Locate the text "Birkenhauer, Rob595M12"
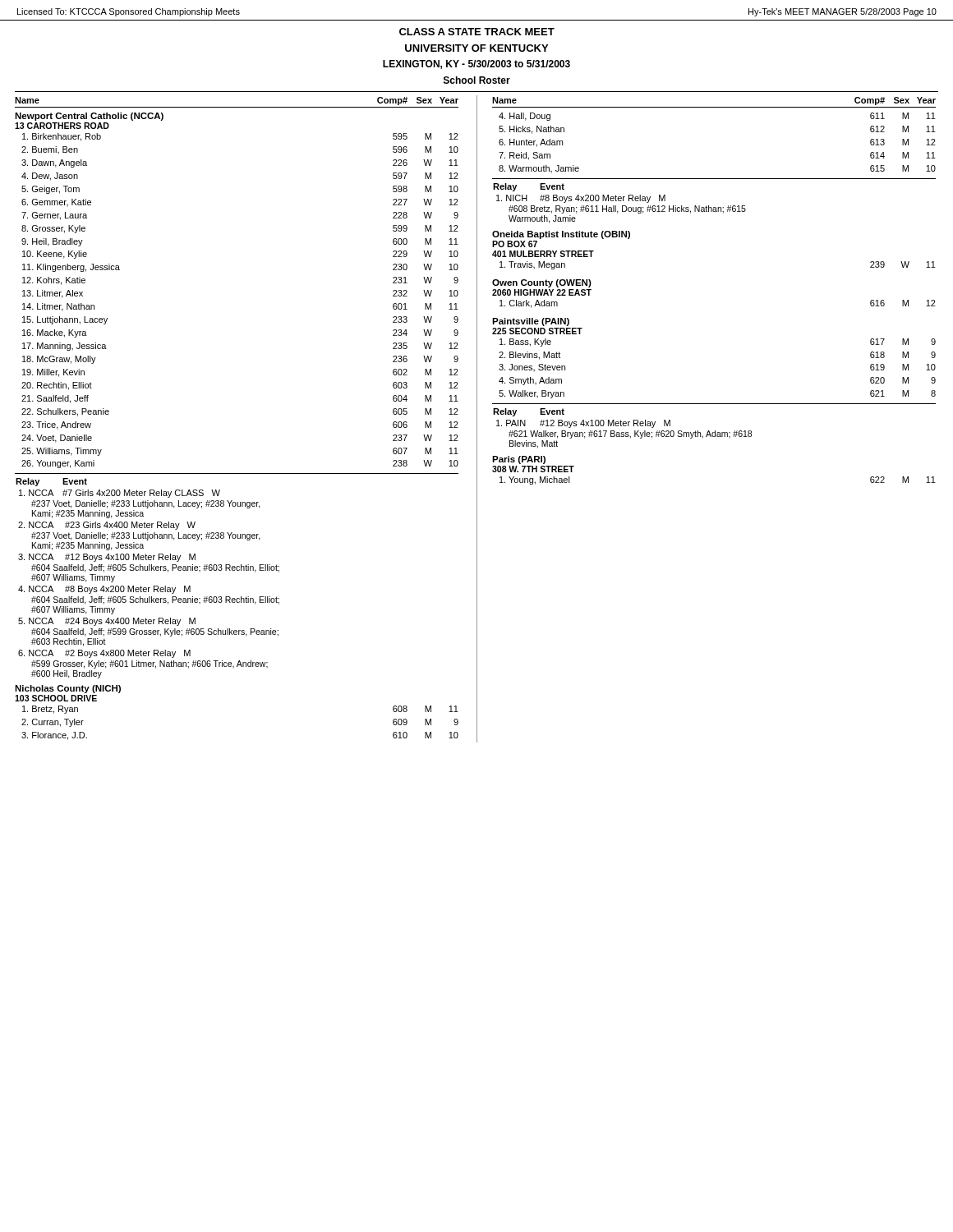The height and width of the screenshot is (1232, 953). pos(59,137)
